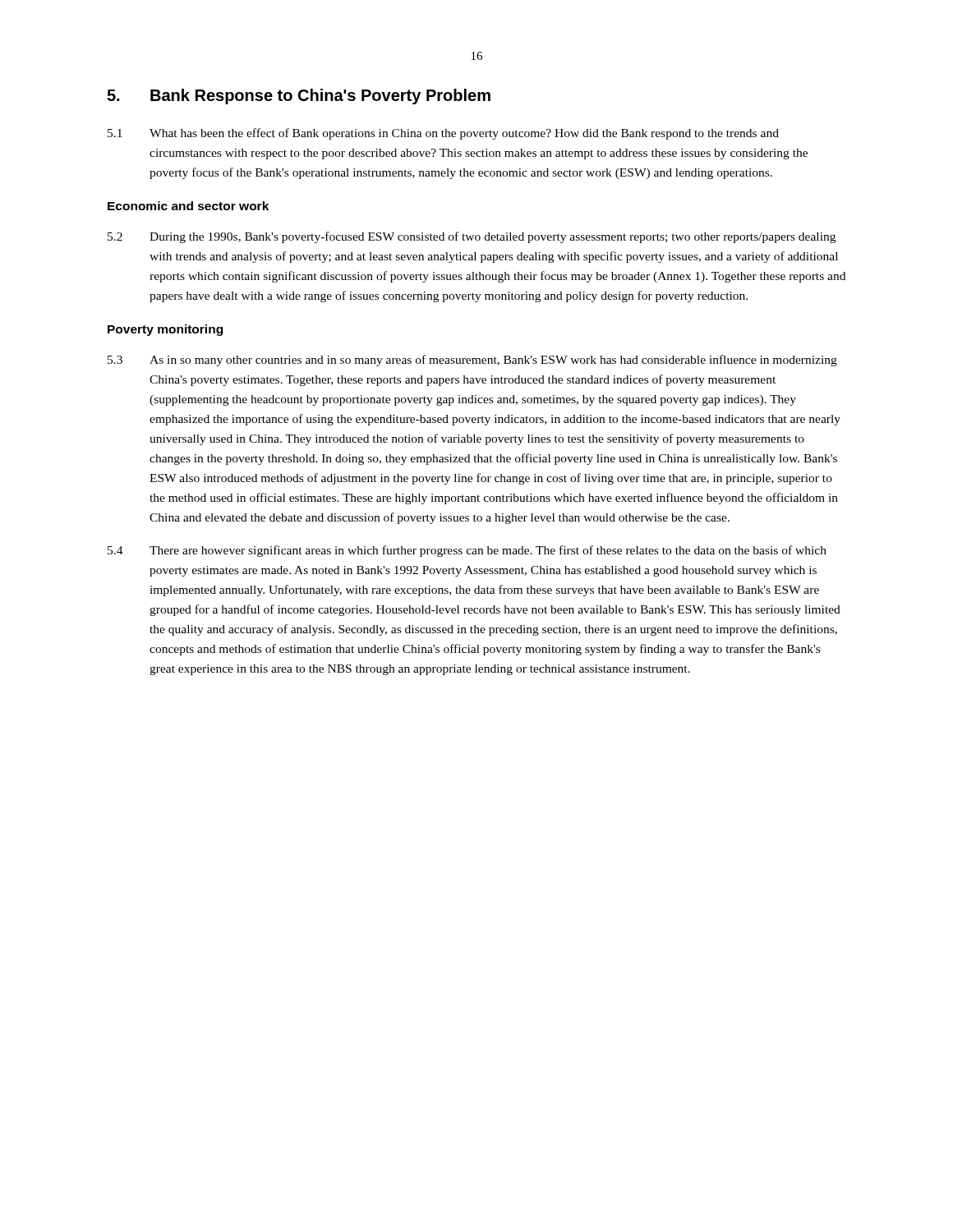Locate the region starting "4There are however significant areas in which"
The width and height of the screenshot is (953, 1232).
pyautogui.click(x=476, y=610)
